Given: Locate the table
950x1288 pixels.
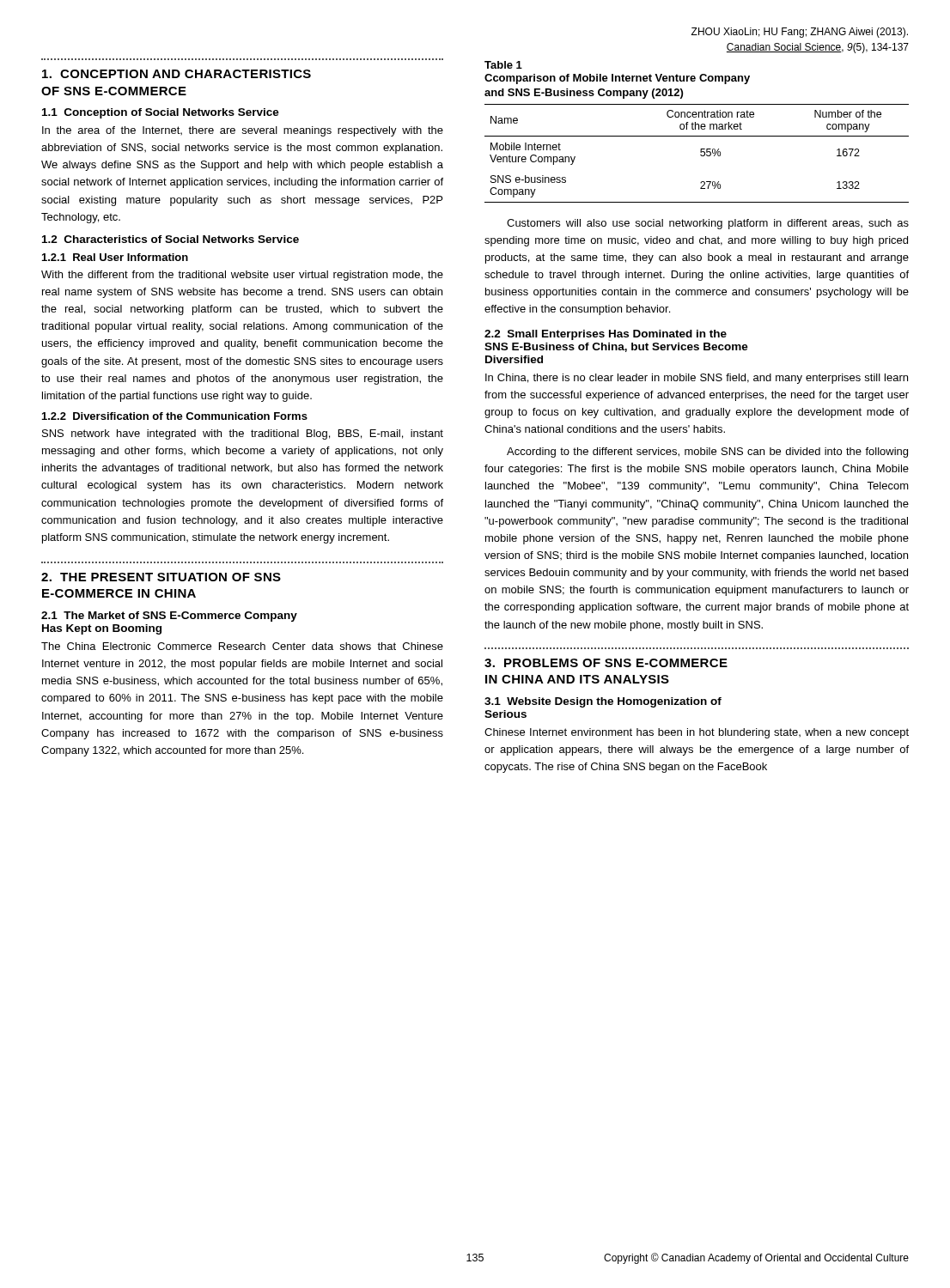Looking at the screenshot, I should pos(697,153).
